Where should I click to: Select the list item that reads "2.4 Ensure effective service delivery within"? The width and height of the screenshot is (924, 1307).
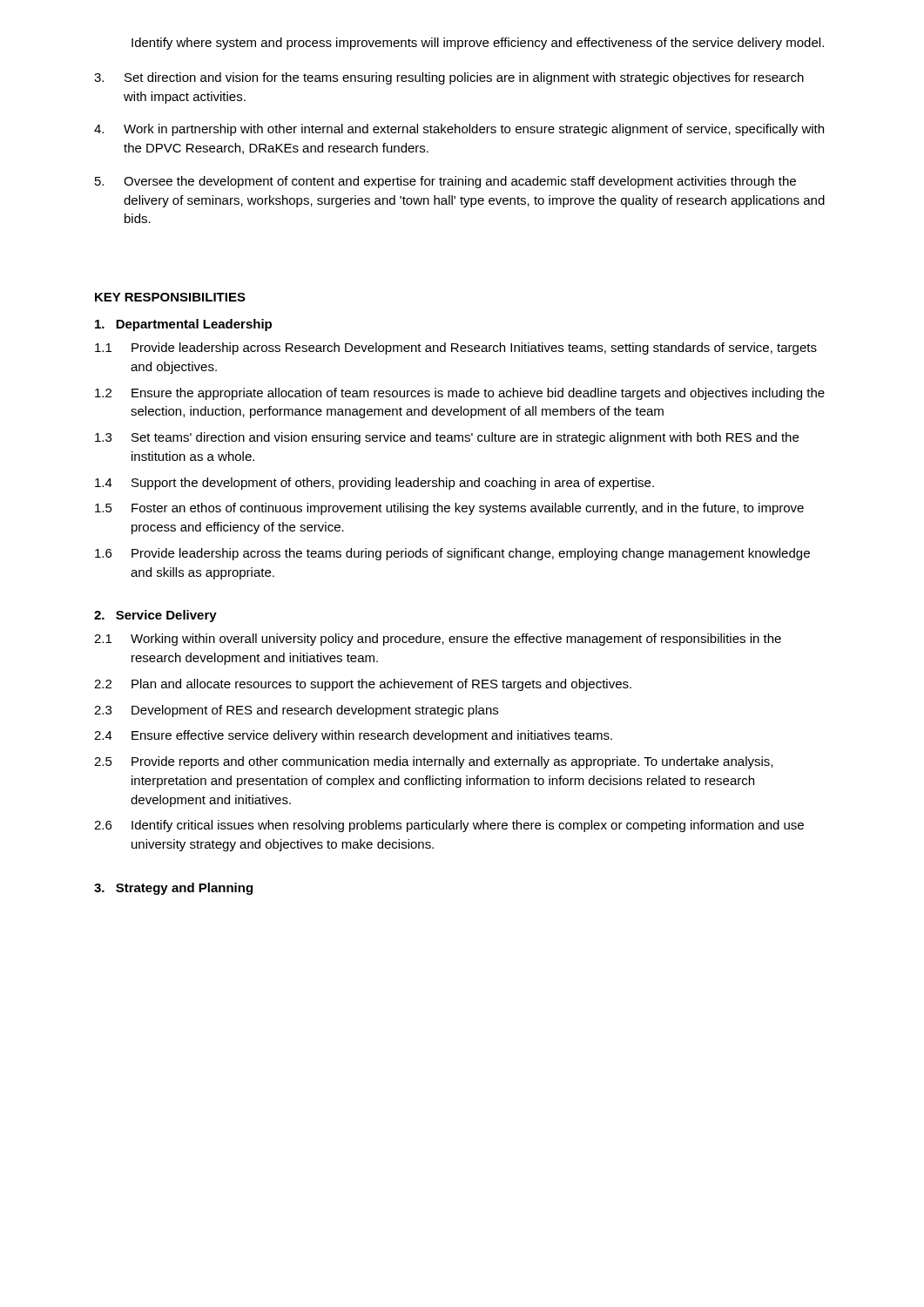coord(462,736)
